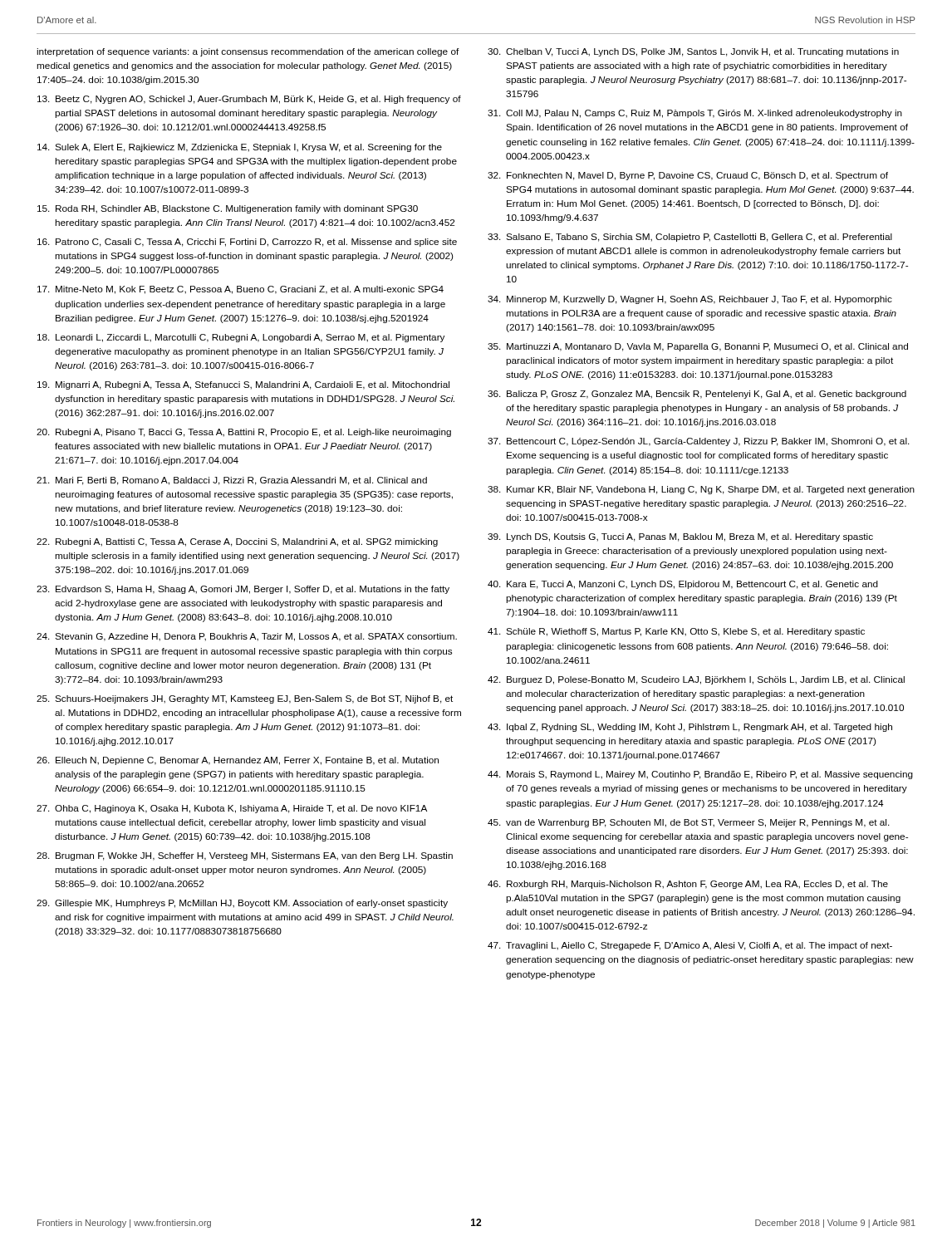Locate the list item with the text "44. Morais S, Raymond L, Mairey"
The height and width of the screenshot is (1246, 952).
coord(702,789)
